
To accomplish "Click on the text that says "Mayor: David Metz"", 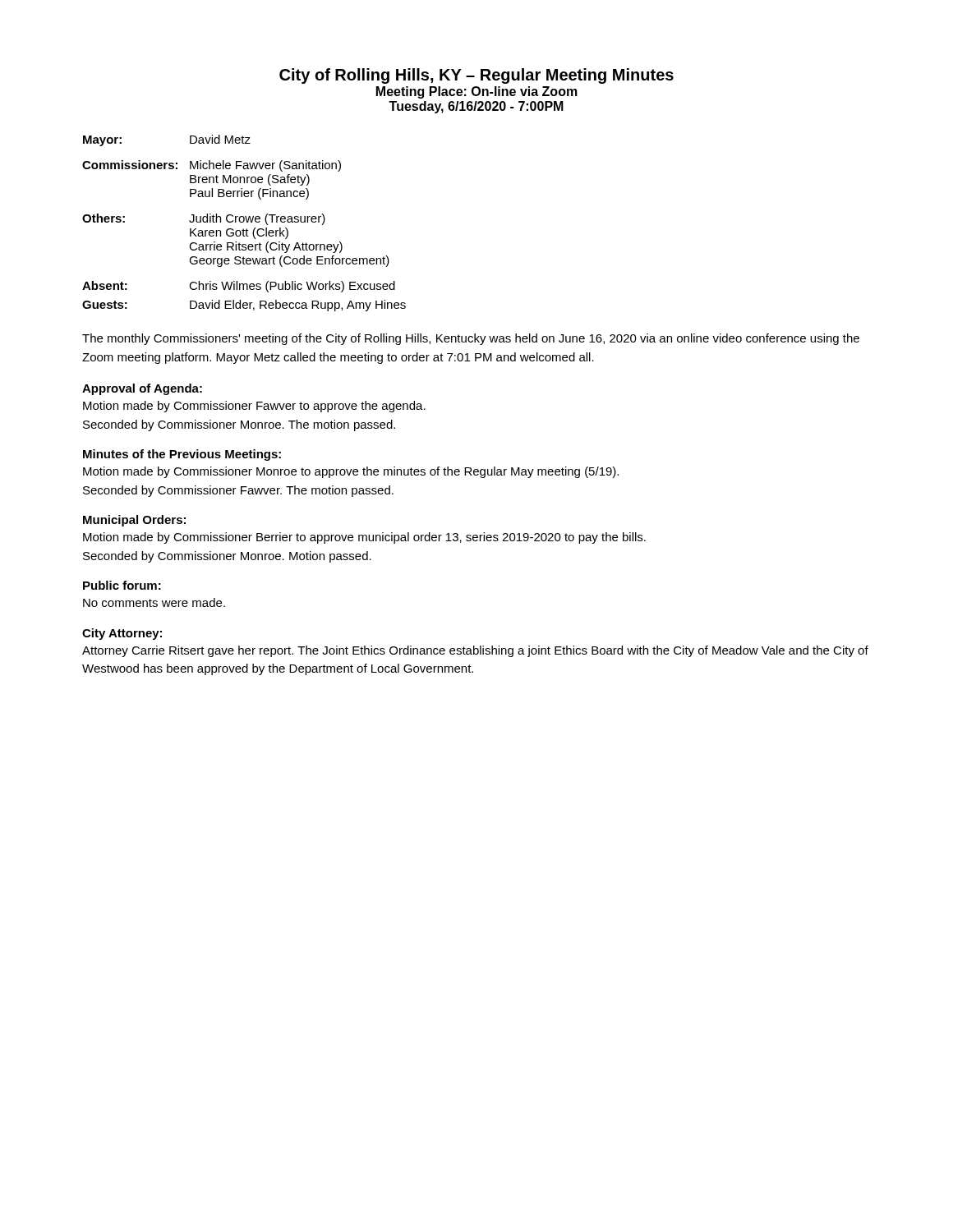I will (x=98, y=140).
